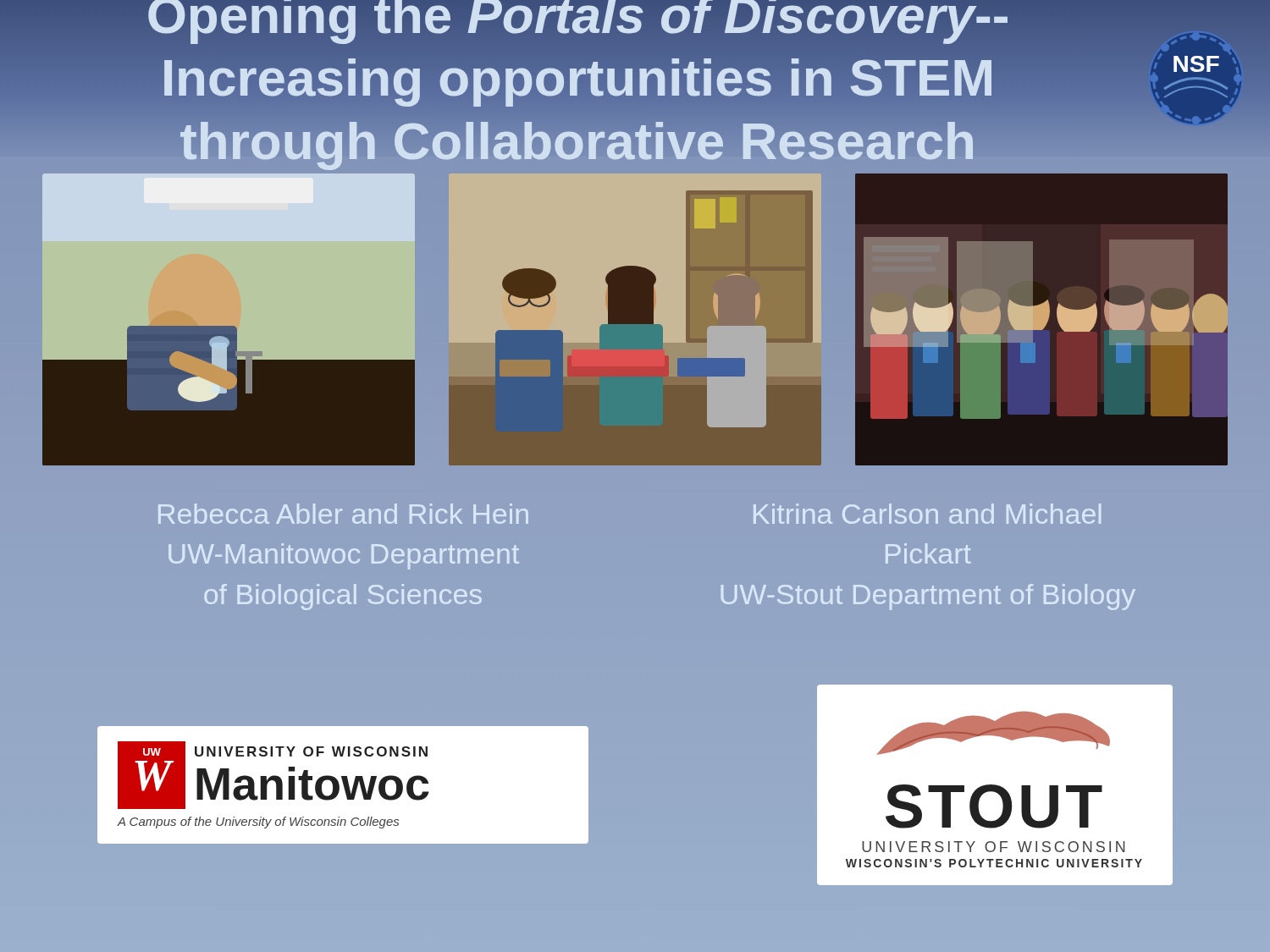Select the element starting "Rebecca Abler and"
This screenshot has height=952, width=1270.
point(343,554)
